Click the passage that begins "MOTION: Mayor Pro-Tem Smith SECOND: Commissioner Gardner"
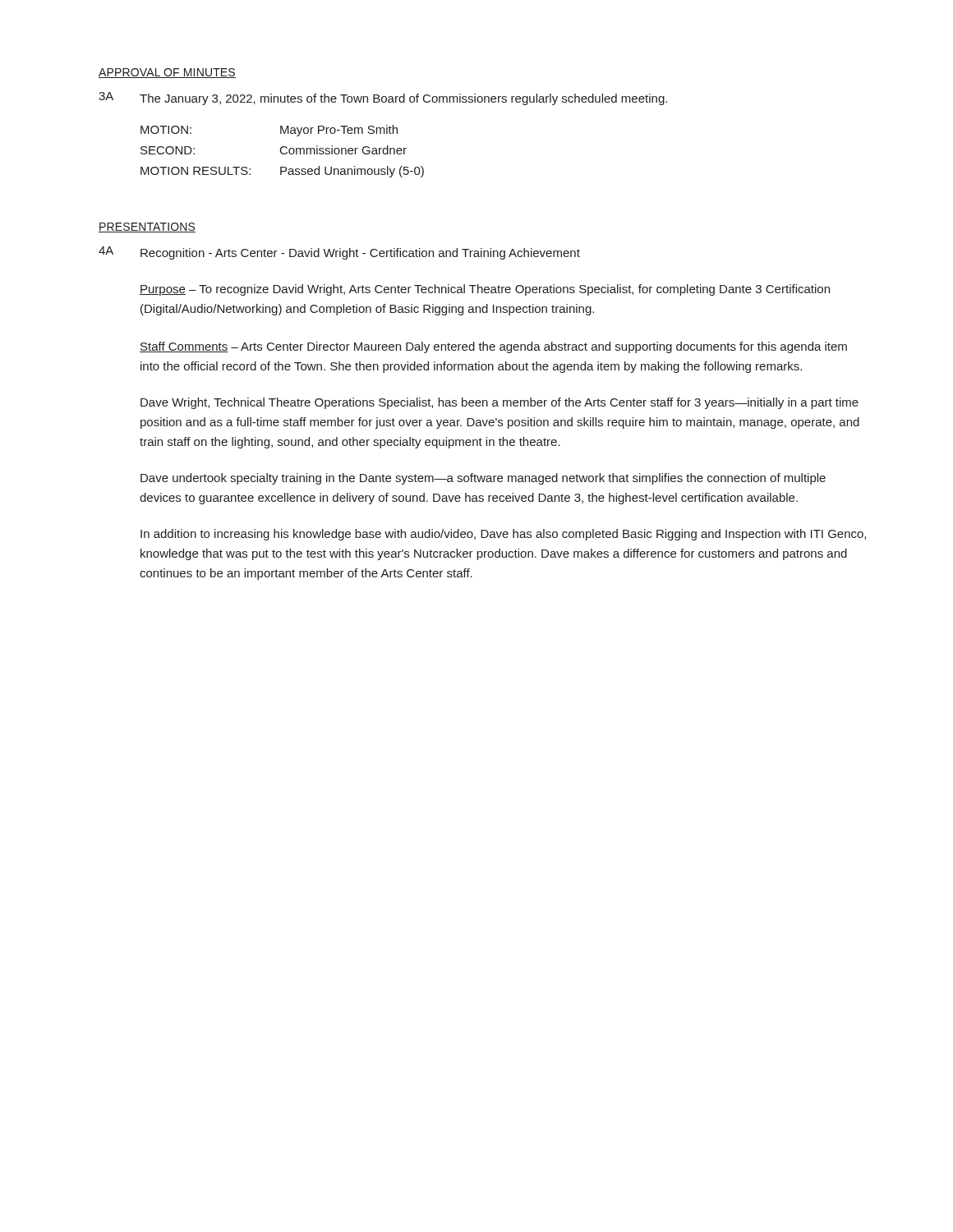This screenshot has width=953, height=1232. click(282, 151)
